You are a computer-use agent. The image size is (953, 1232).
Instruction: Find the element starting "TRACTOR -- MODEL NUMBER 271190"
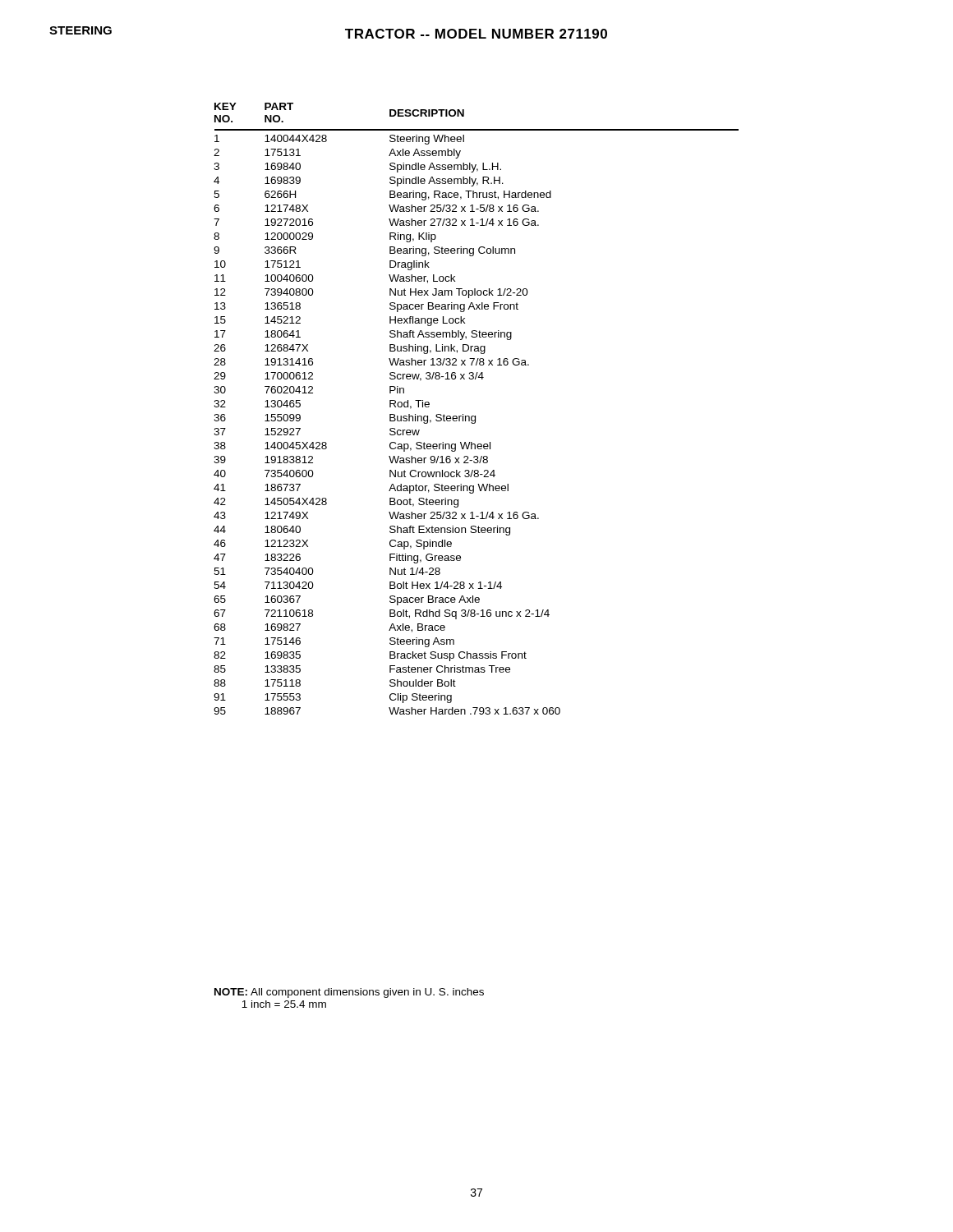pyautogui.click(x=476, y=34)
